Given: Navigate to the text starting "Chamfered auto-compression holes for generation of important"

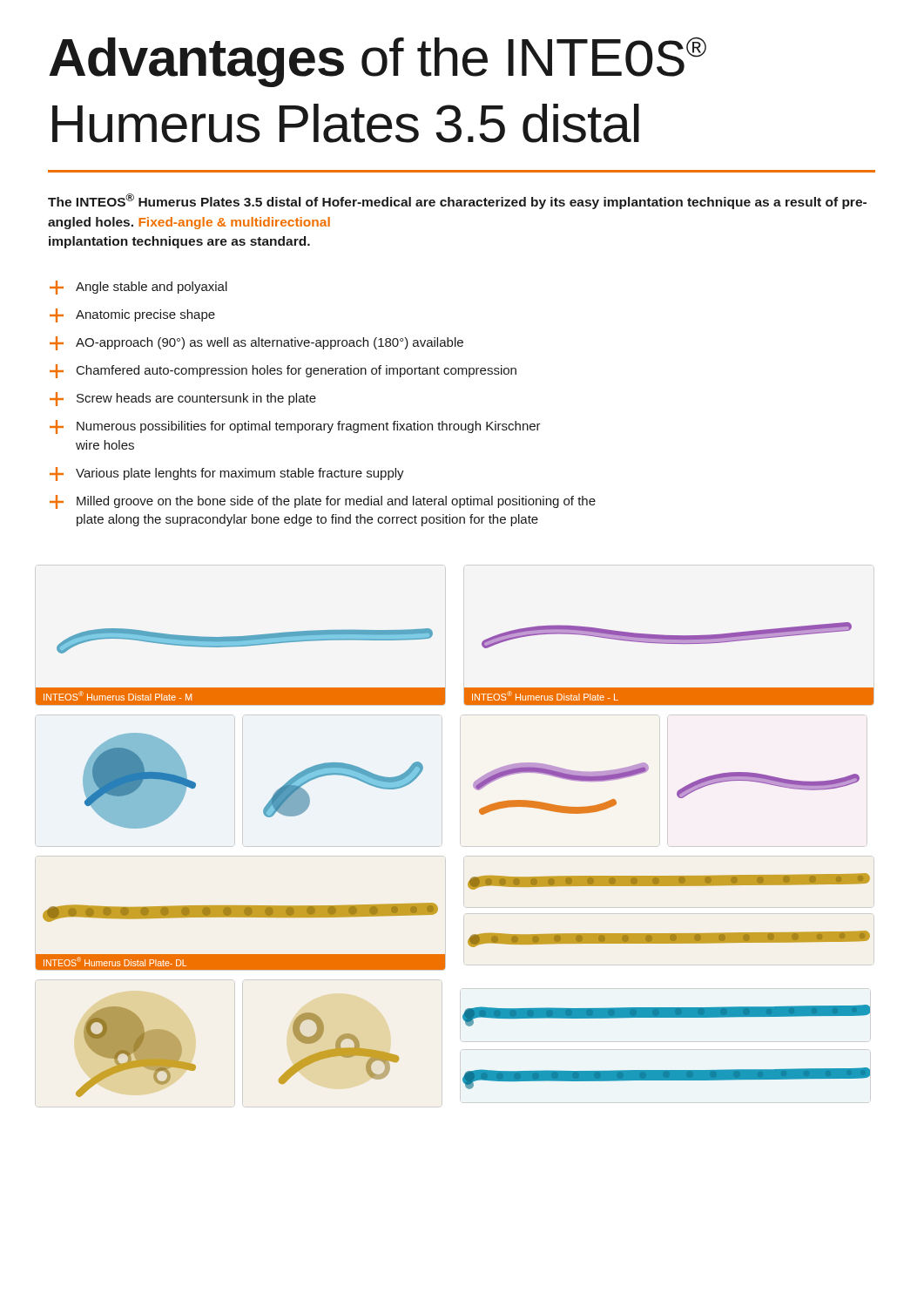Looking at the screenshot, I should [283, 370].
